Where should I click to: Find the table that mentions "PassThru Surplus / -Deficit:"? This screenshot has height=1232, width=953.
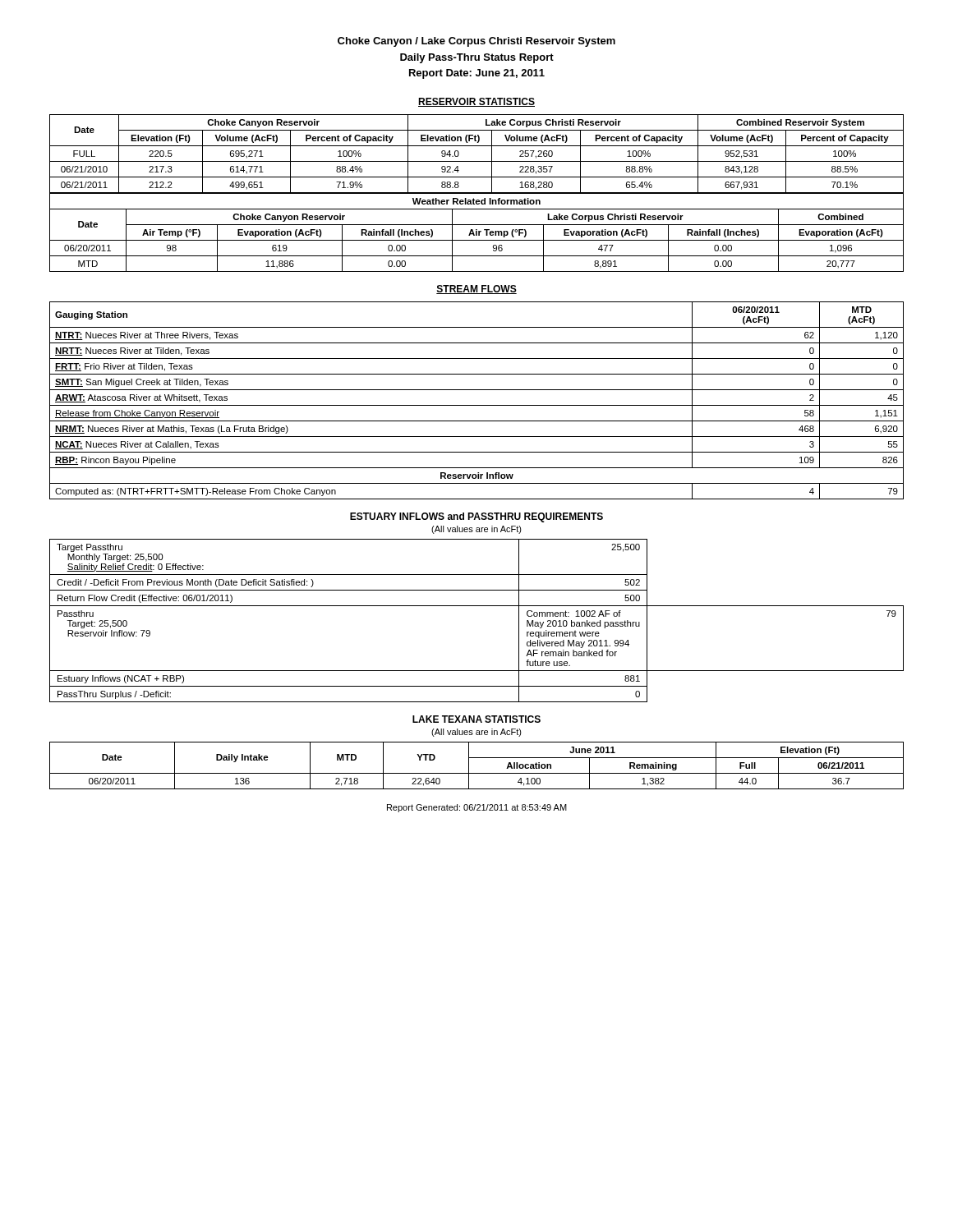tap(476, 620)
